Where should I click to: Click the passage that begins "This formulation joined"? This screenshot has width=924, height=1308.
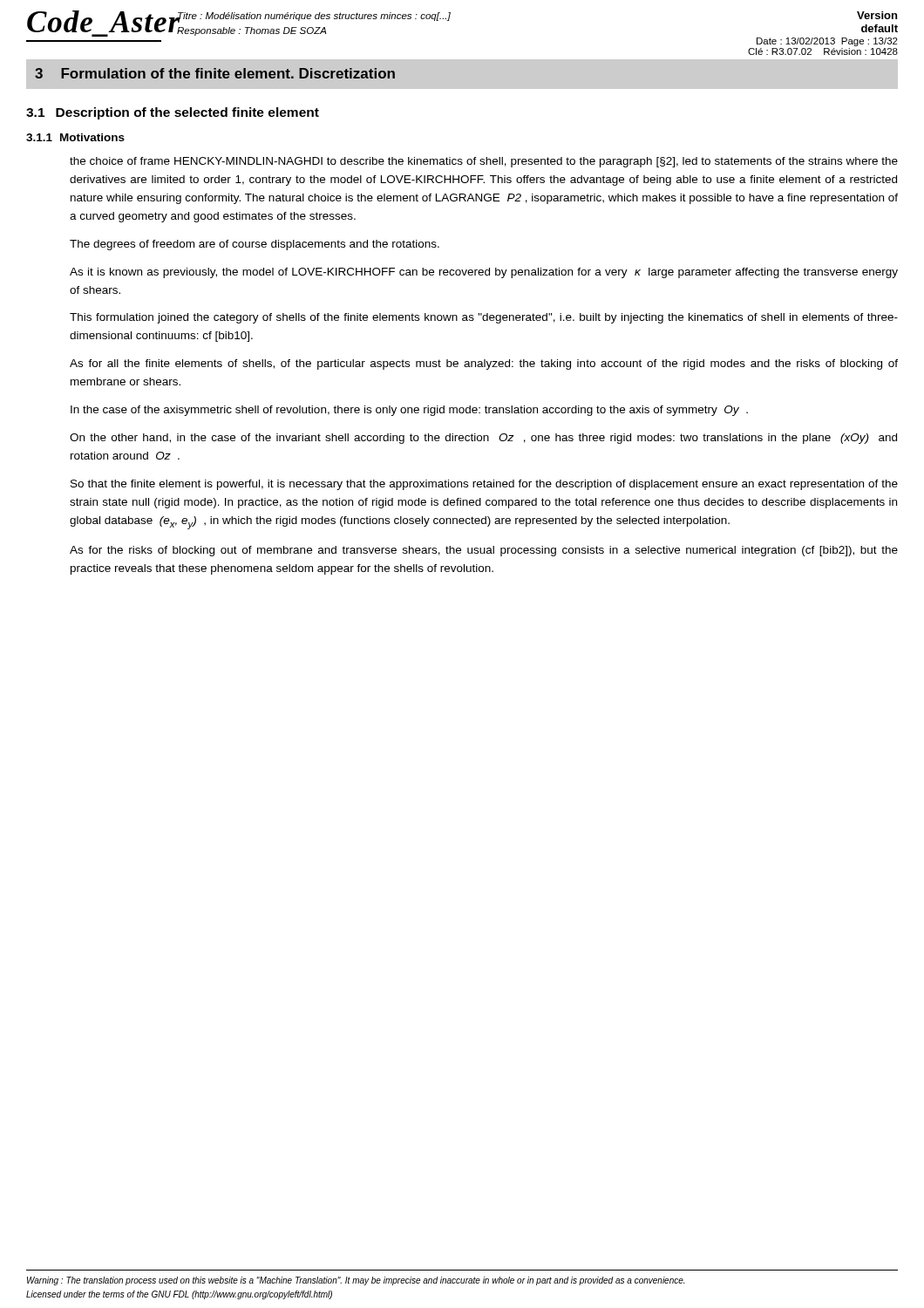click(484, 326)
